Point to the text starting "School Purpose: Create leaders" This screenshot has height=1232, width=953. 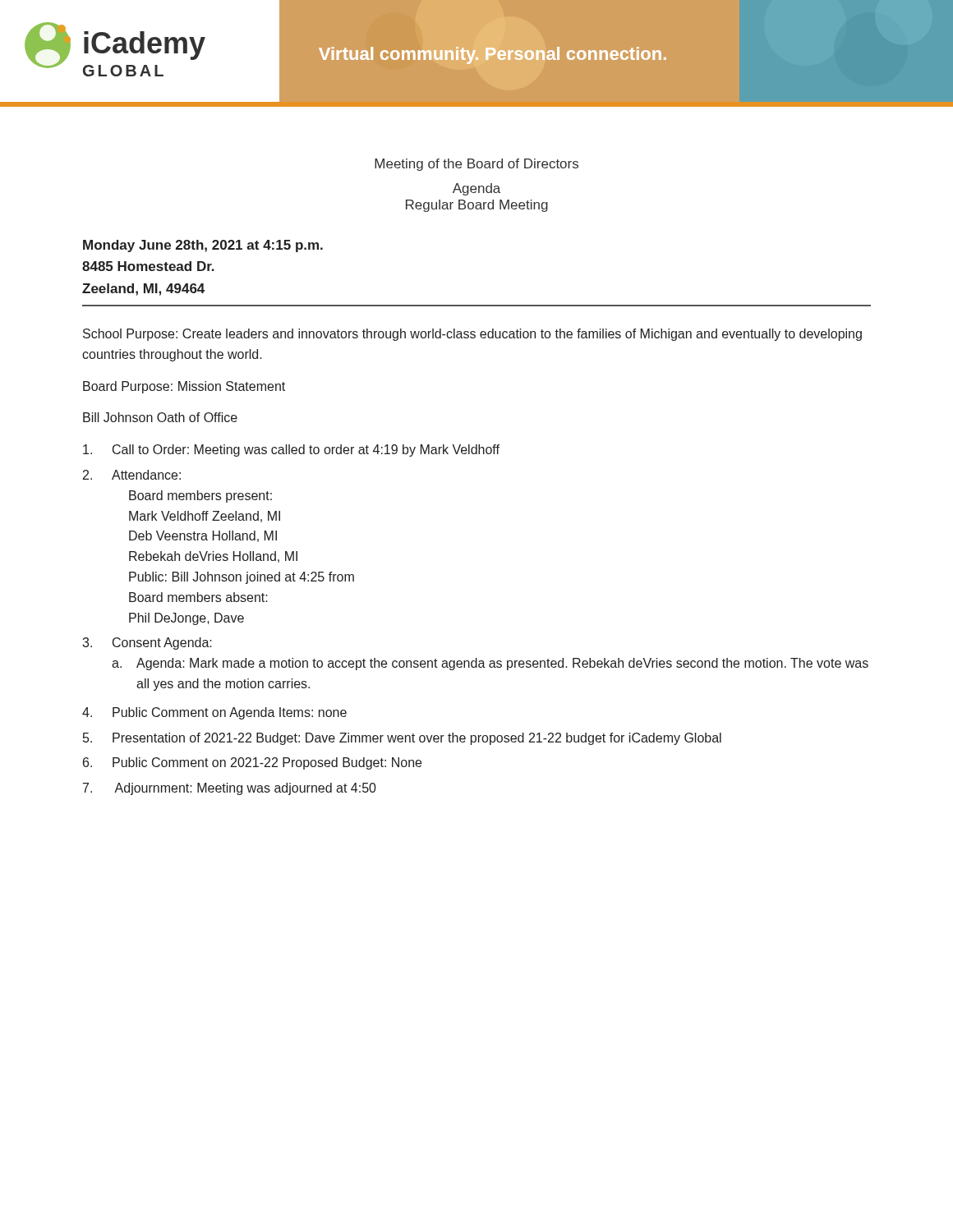click(472, 344)
